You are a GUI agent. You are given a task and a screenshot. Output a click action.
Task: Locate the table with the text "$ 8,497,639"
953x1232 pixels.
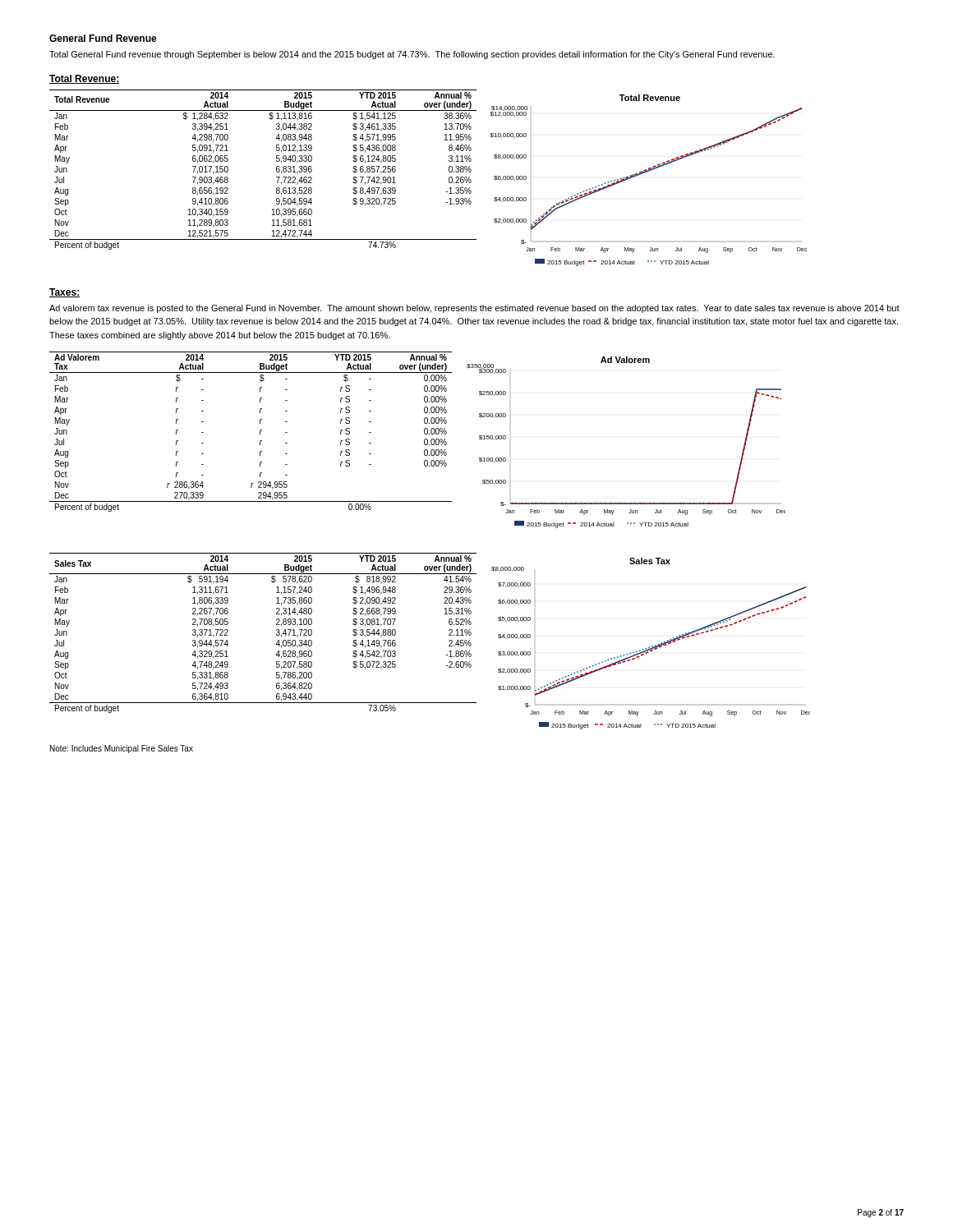click(263, 170)
